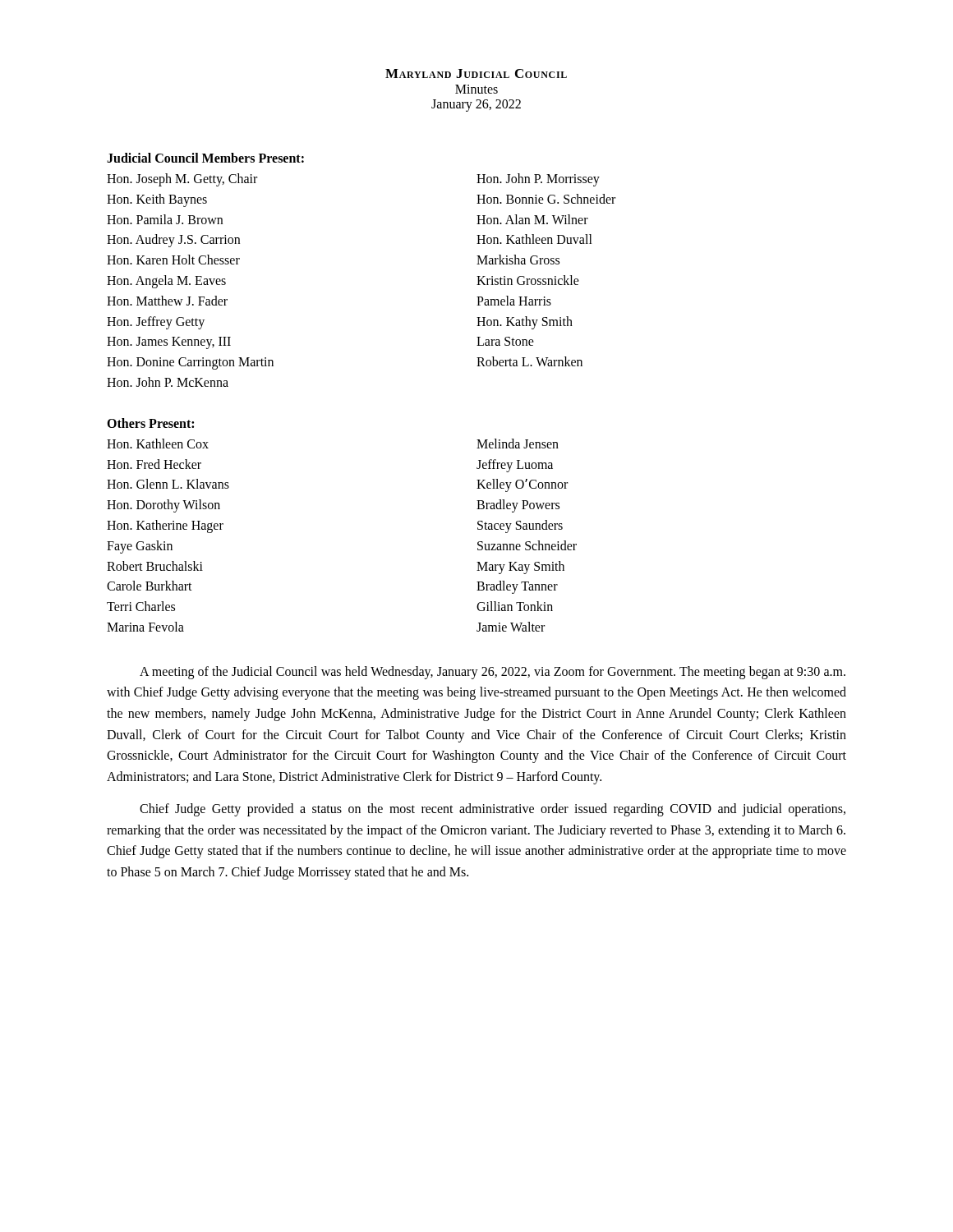
Task: Navigate to the text starting "Others Present:"
Action: click(151, 423)
